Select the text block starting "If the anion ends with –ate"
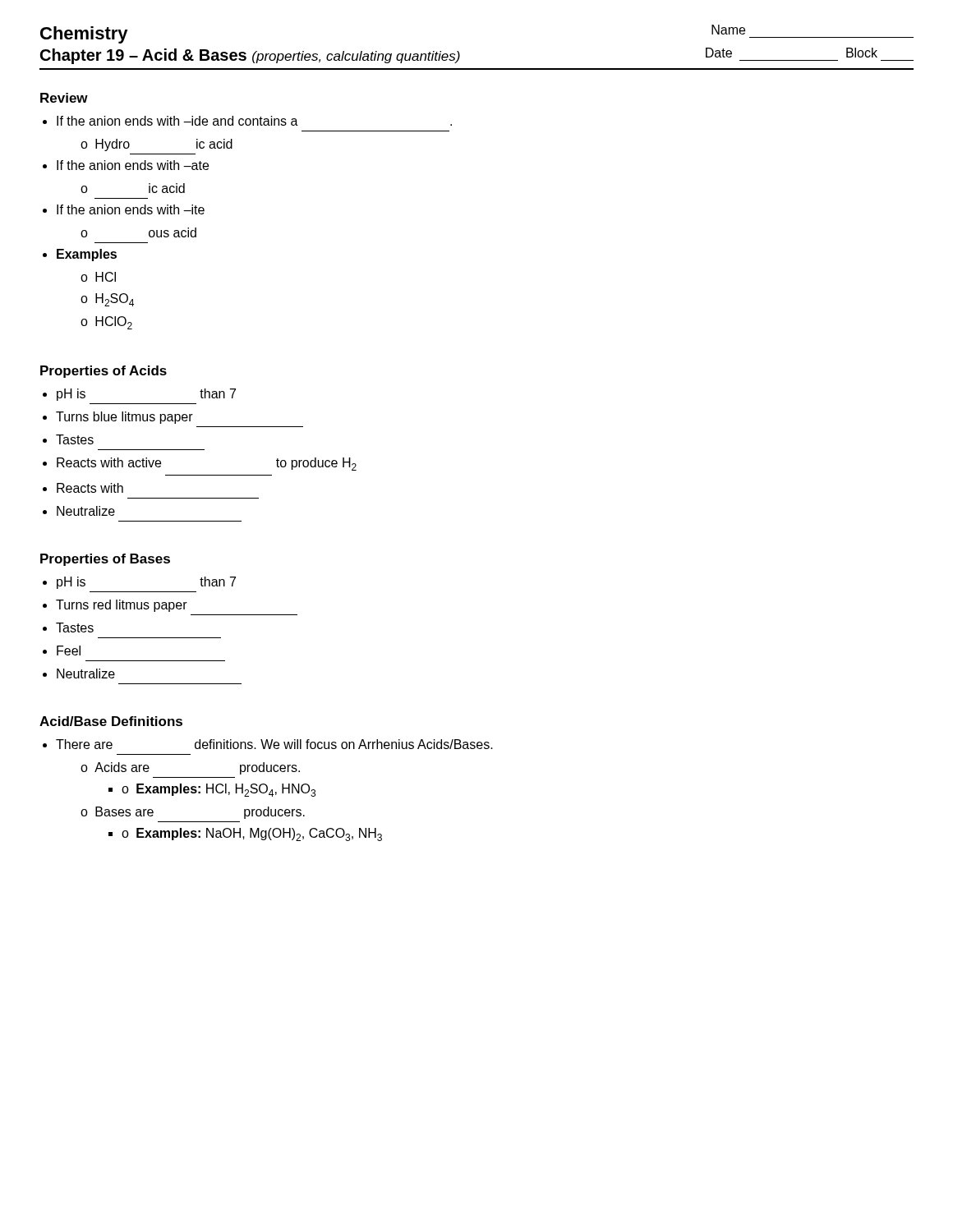 [133, 165]
